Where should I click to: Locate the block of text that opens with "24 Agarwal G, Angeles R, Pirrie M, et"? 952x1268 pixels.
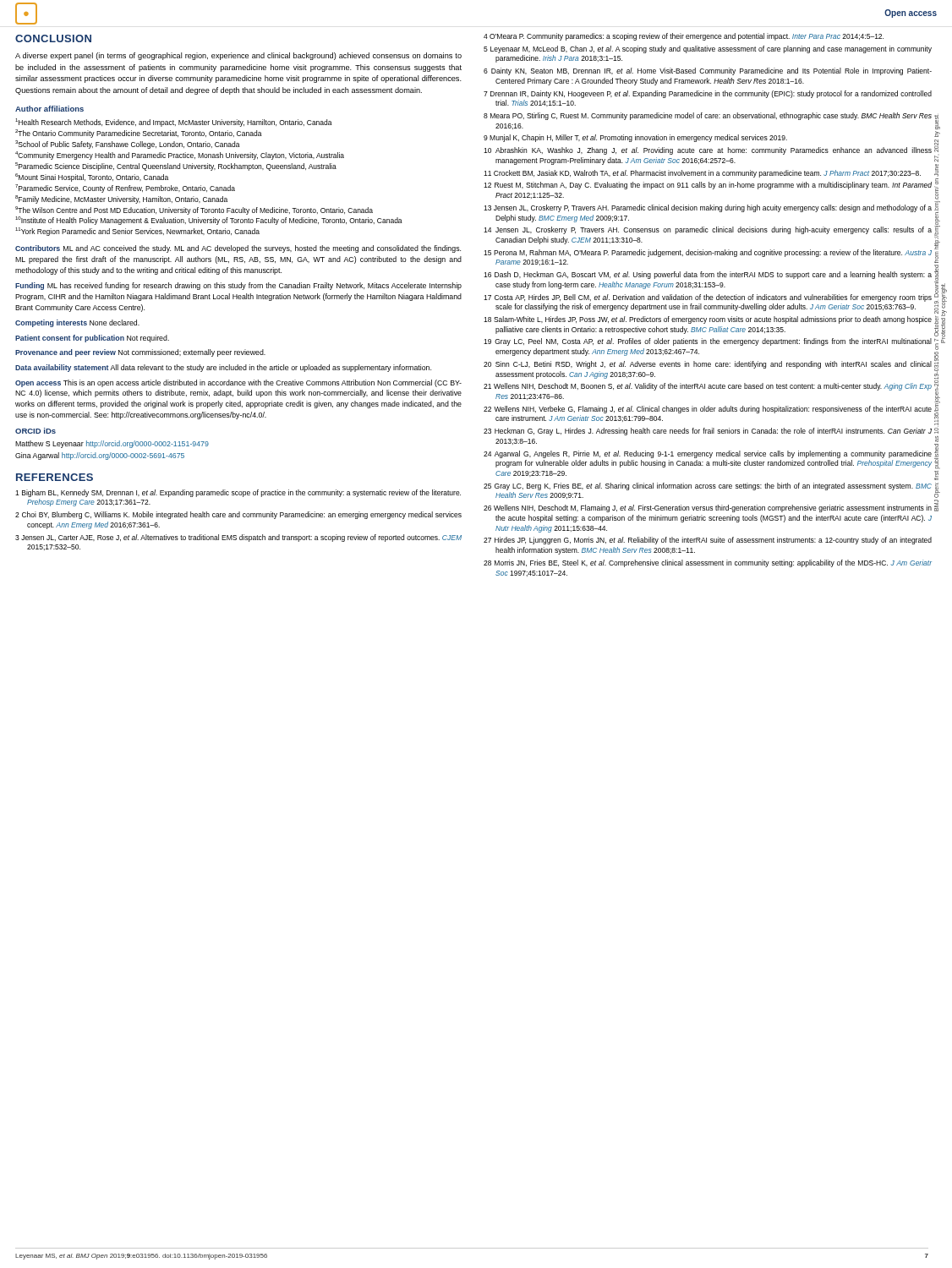(708, 464)
